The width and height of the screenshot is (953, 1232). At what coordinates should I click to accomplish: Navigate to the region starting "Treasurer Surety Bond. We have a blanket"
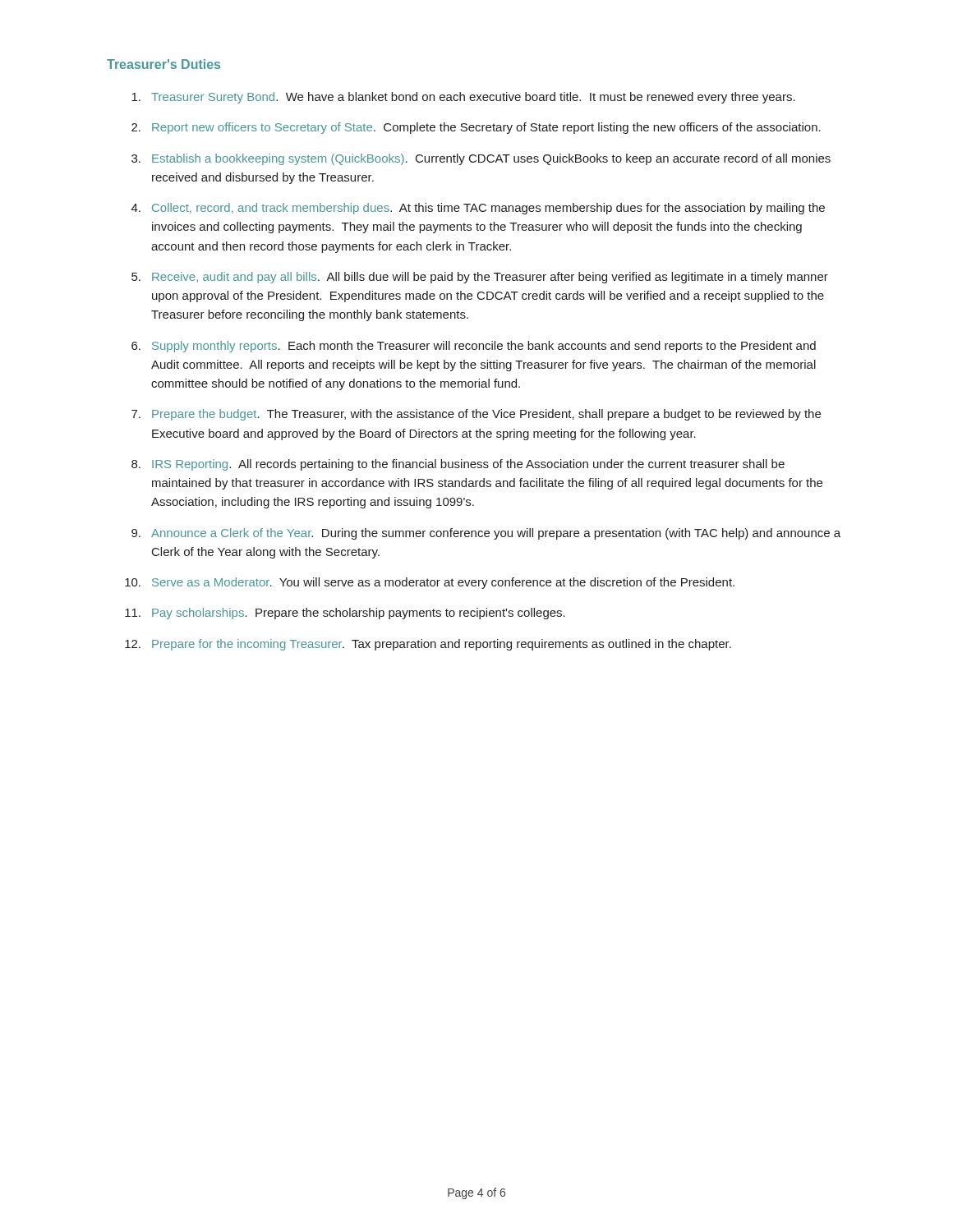coord(476,97)
